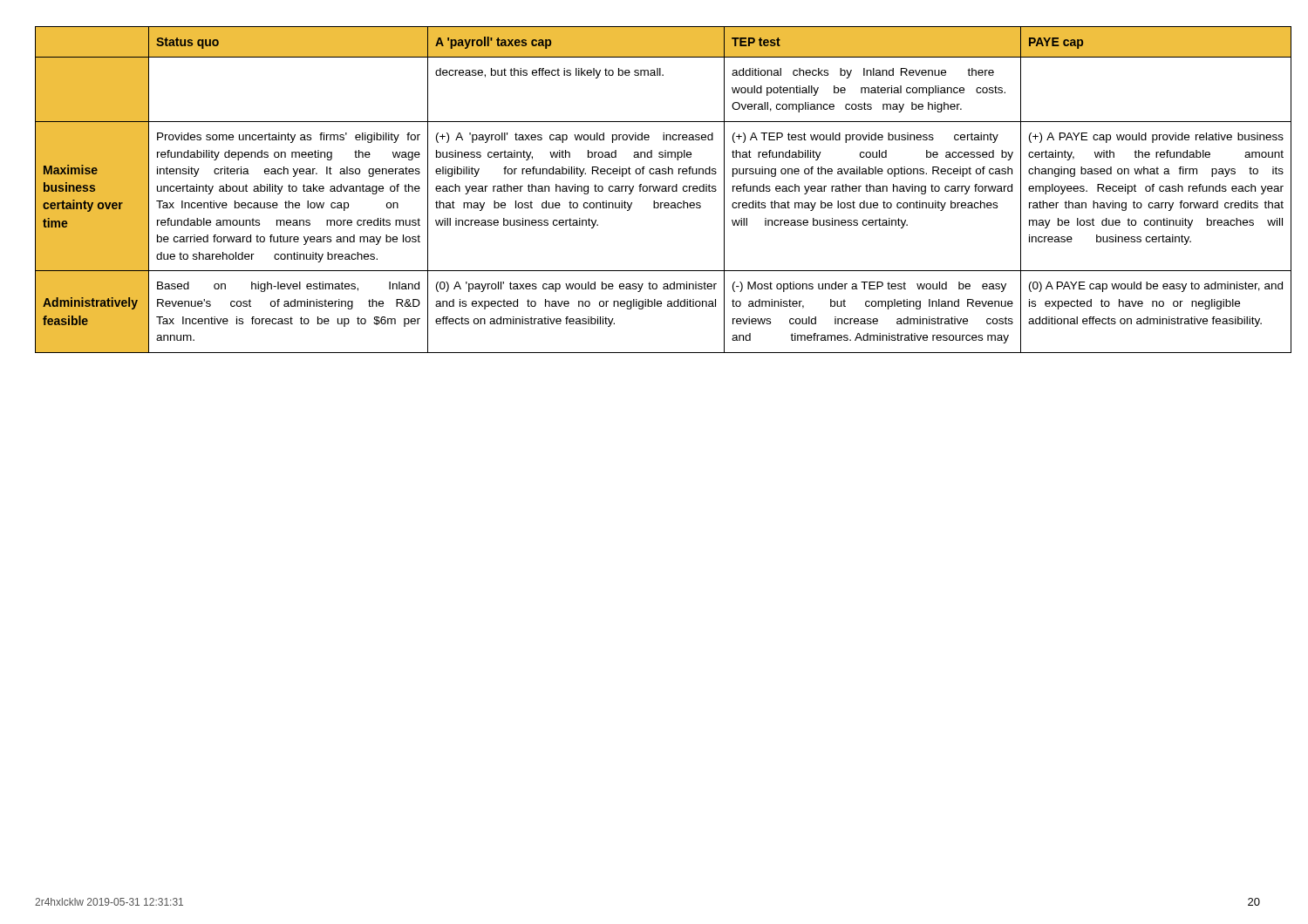Select the table that reads "TEP test"
This screenshot has width=1308, height=924.
[x=654, y=189]
